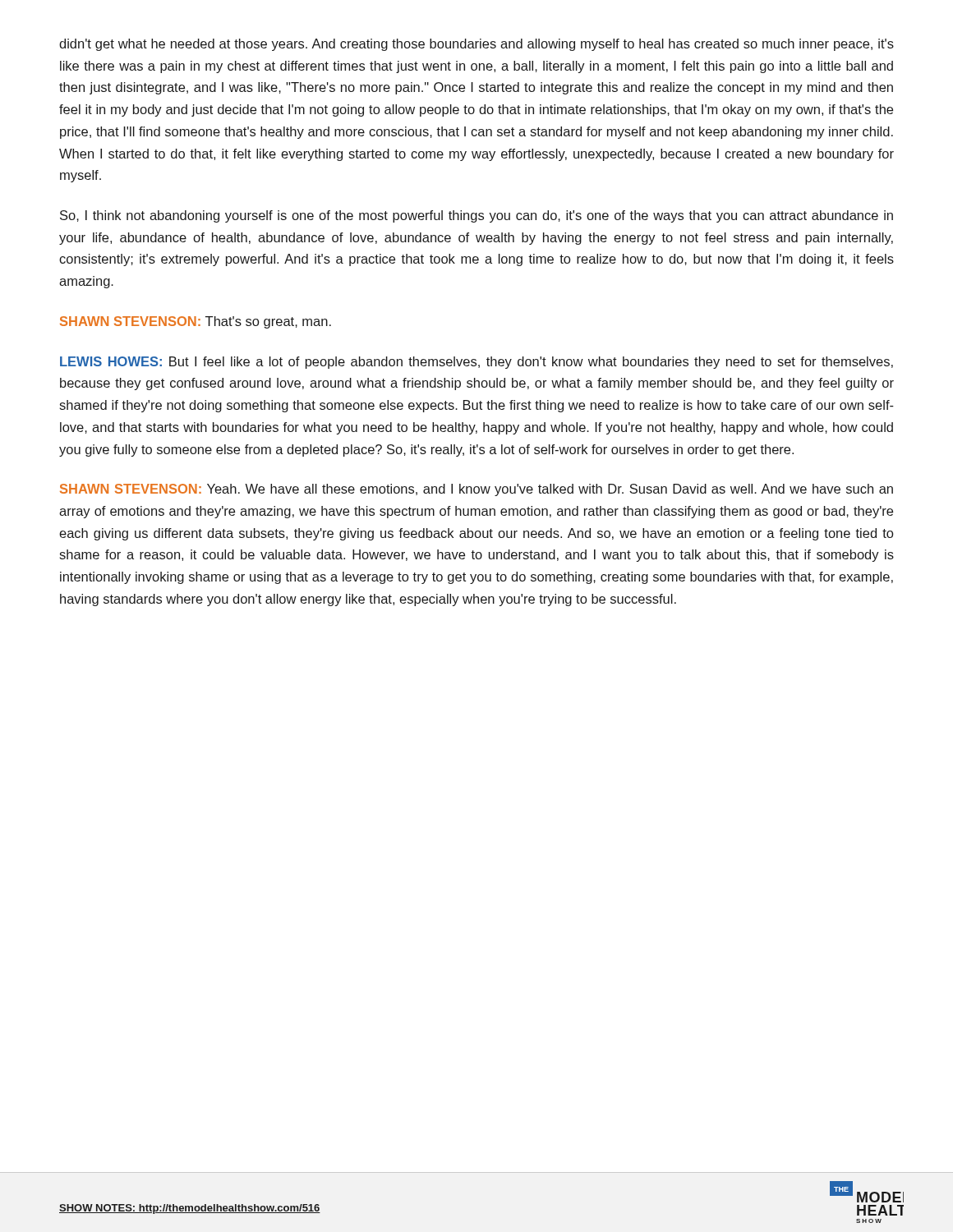Click on the text block that says "So, I think not abandoning yourself is one"
953x1232 pixels.
pos(476,248)
